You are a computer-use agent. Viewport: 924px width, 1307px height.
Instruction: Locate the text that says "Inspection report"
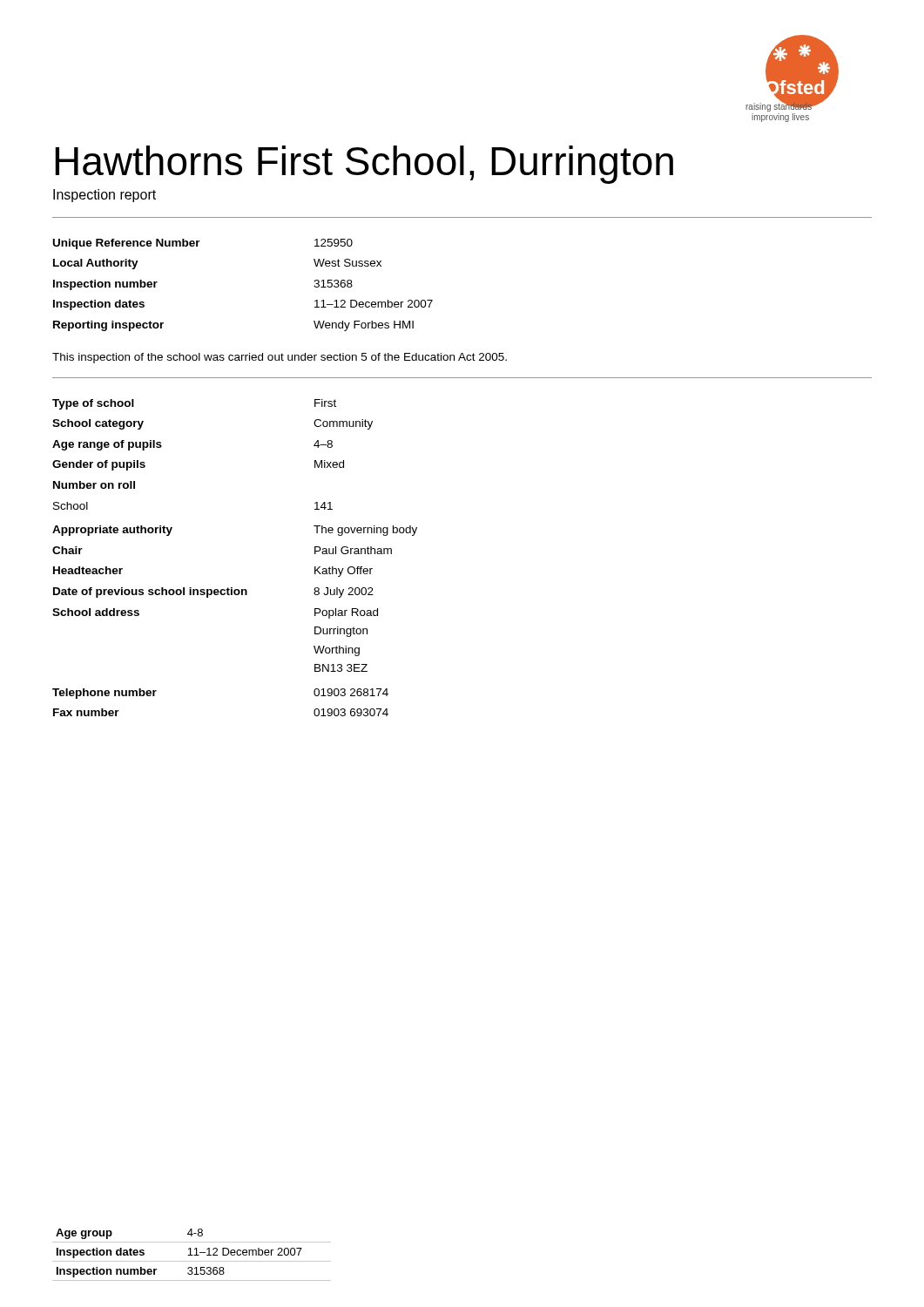point(104,194)
